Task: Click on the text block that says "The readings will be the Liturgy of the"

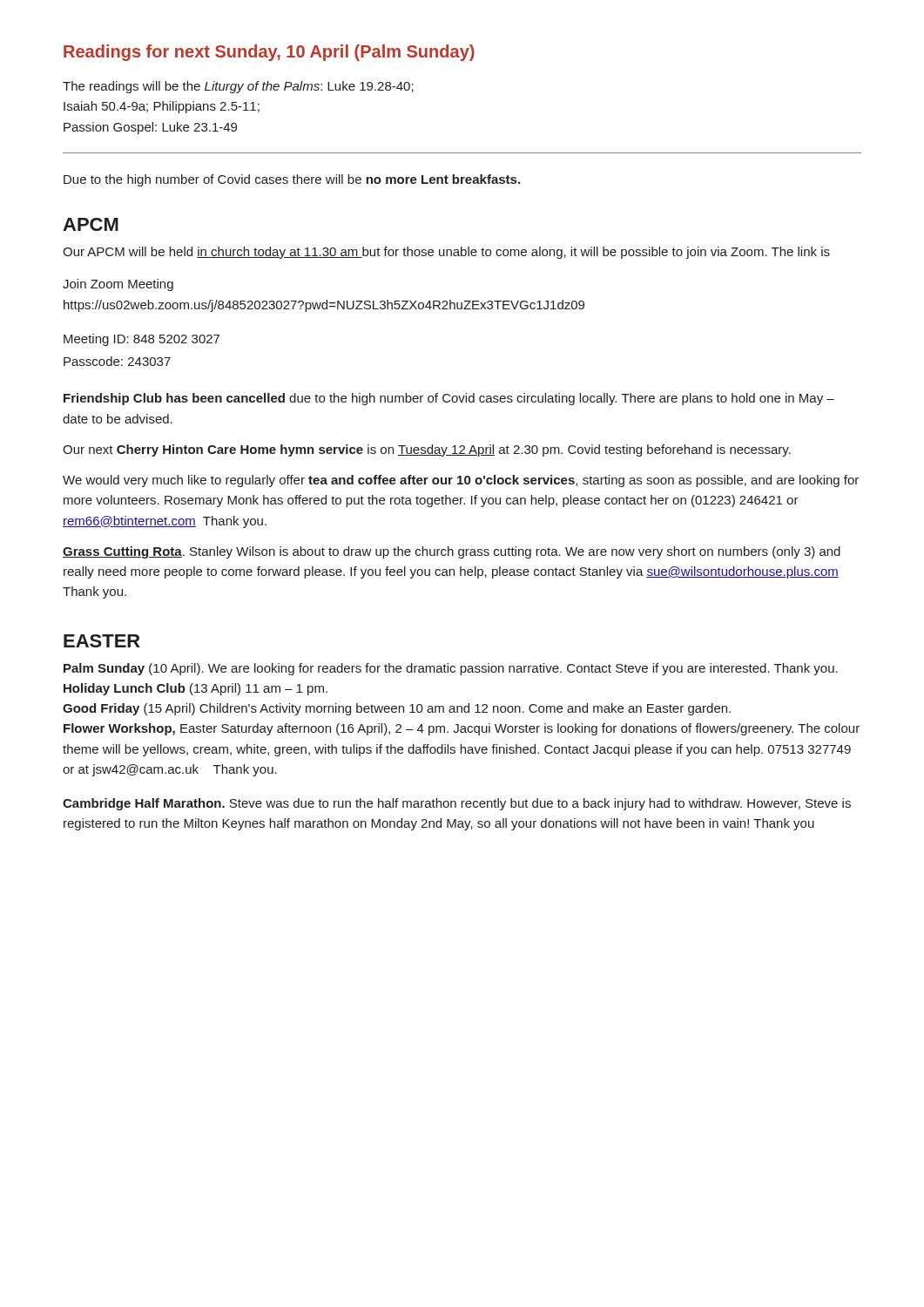Action: click(x=238, y=106)
